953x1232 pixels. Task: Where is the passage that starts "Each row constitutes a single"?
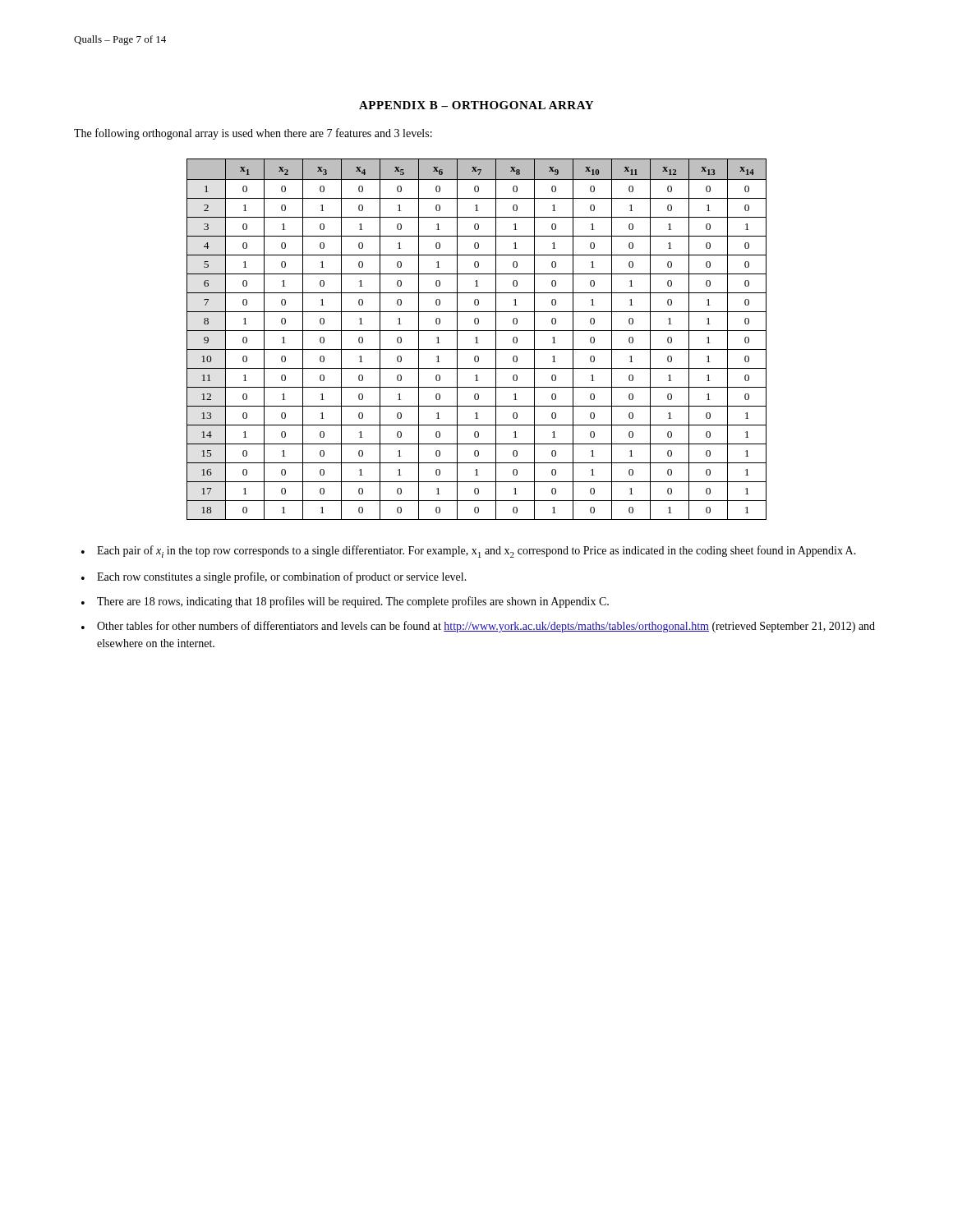click(x=282, y=577)
